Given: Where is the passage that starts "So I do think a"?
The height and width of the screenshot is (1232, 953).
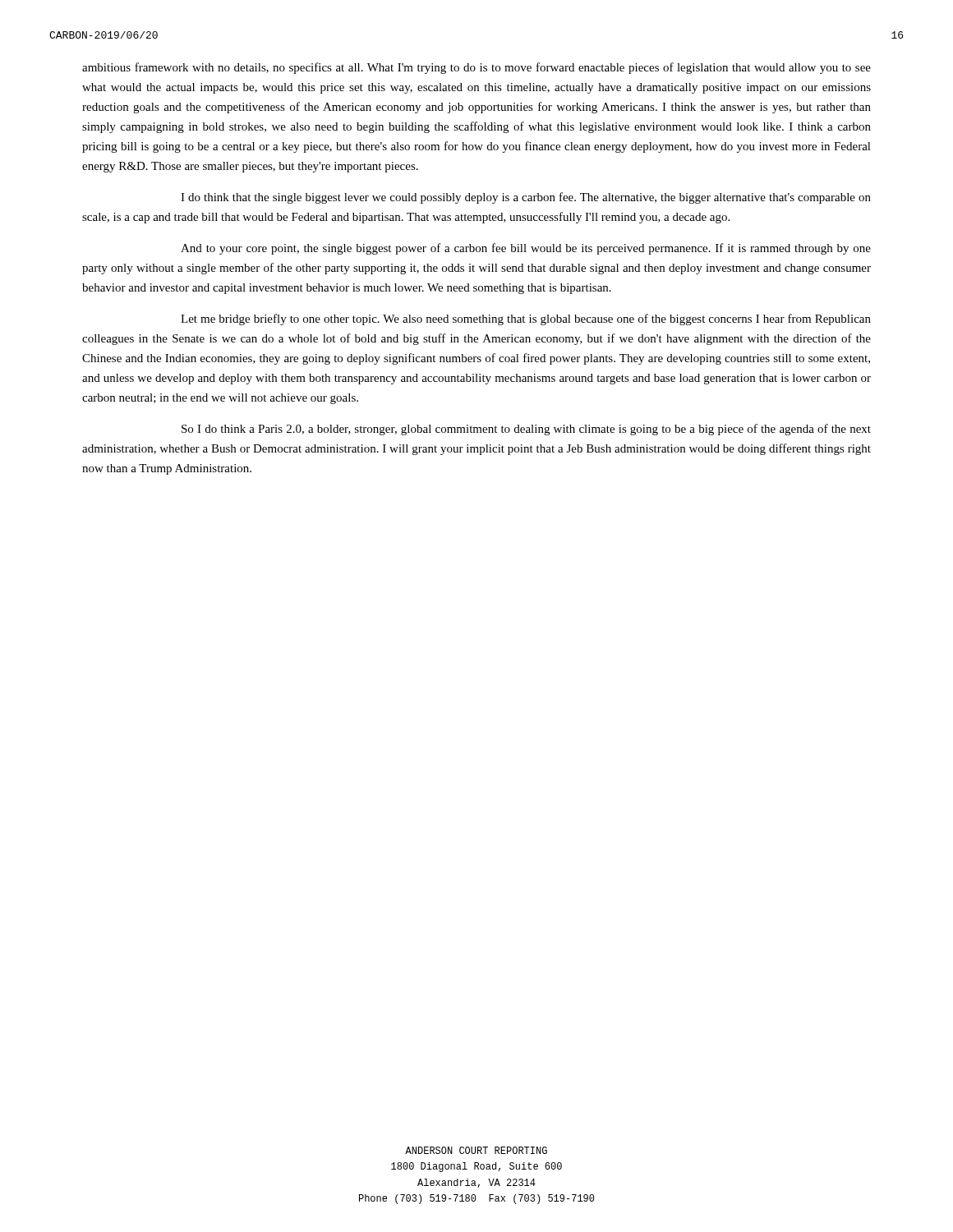Looking at the screenshot, I should 476,448.
